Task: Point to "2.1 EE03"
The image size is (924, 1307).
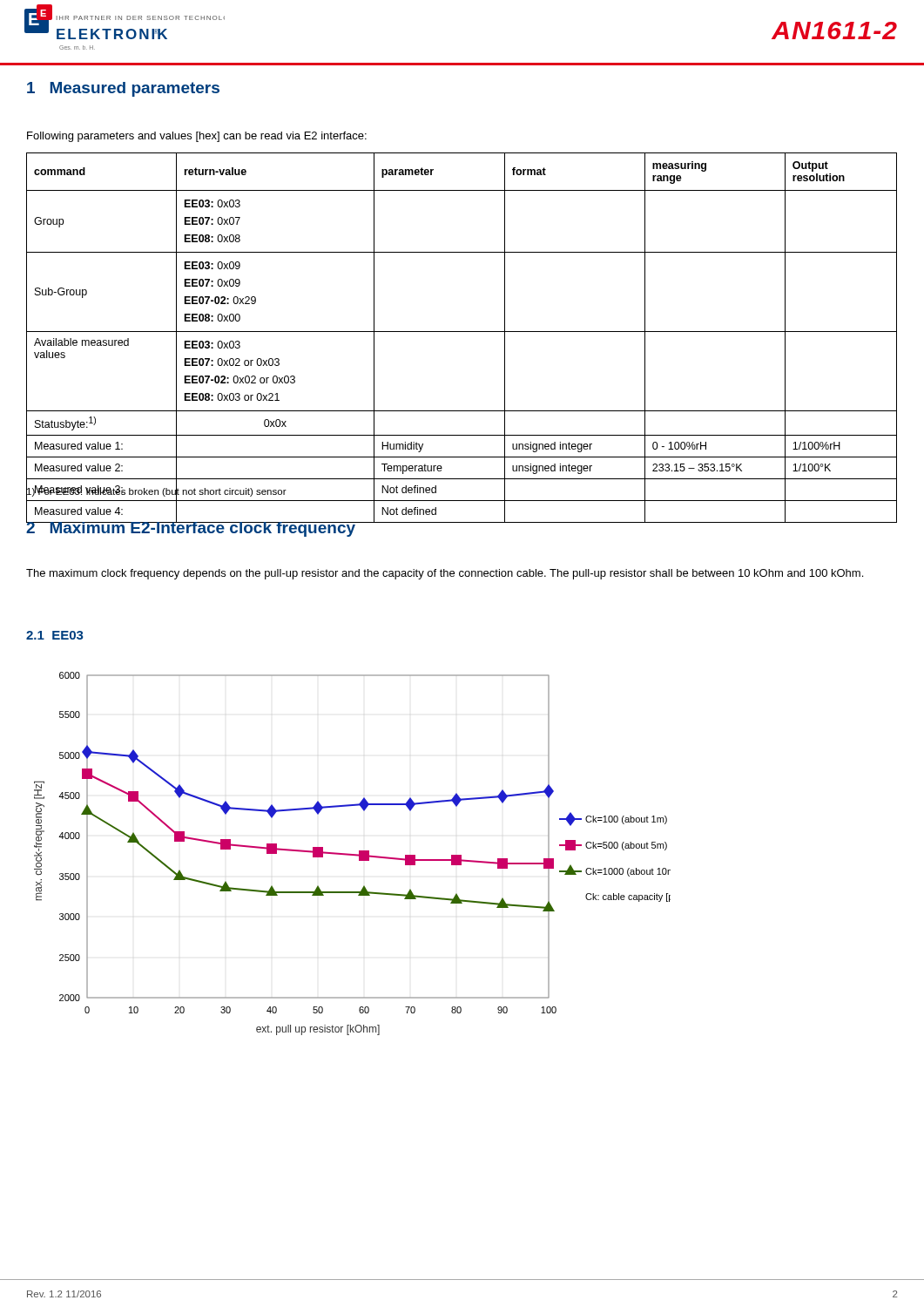Action: pos(55,635)
